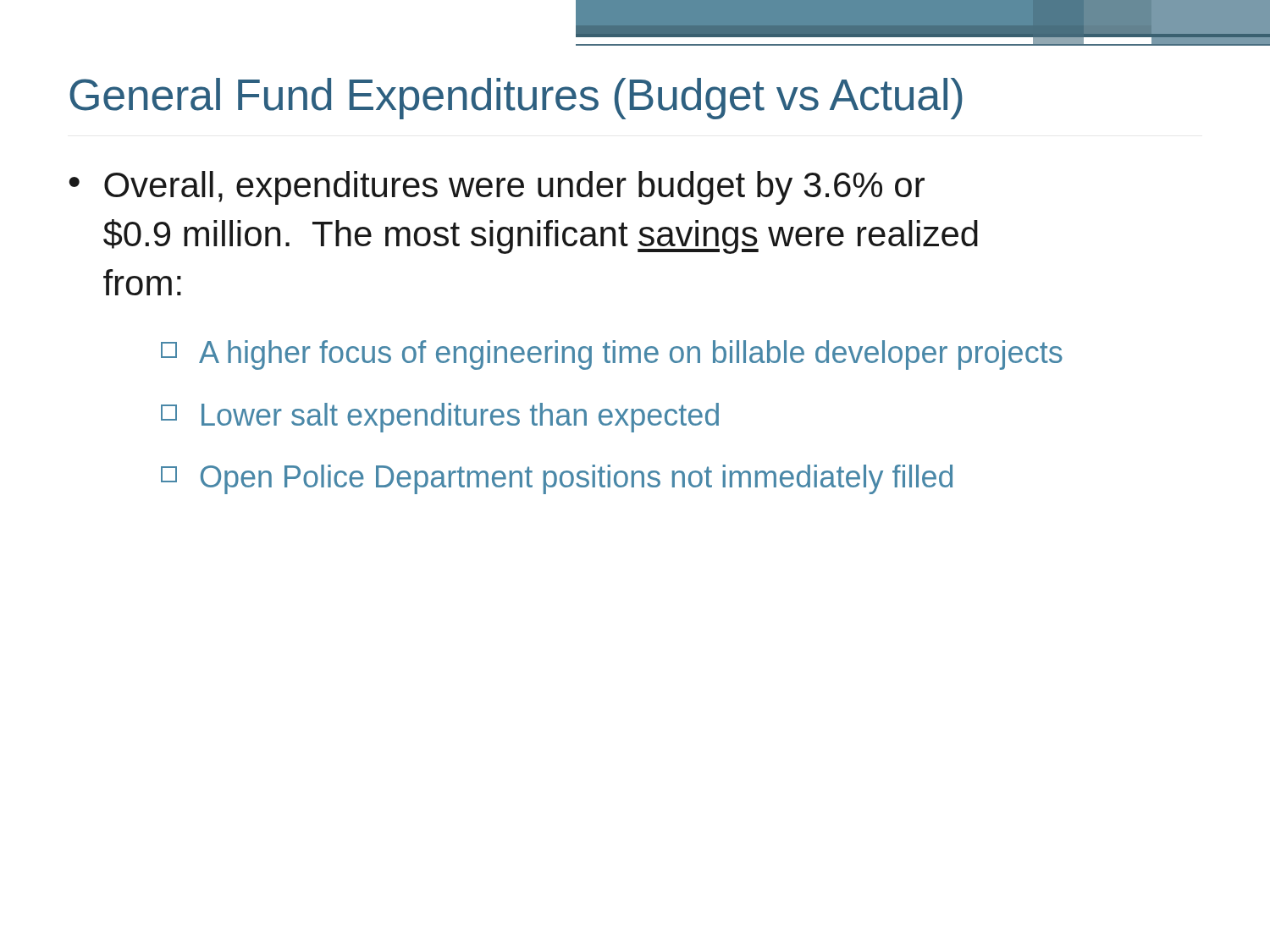Find the list item that reads "Open Police Department"
Viewport: 1270px width, 952px height.
pos(558,477)
